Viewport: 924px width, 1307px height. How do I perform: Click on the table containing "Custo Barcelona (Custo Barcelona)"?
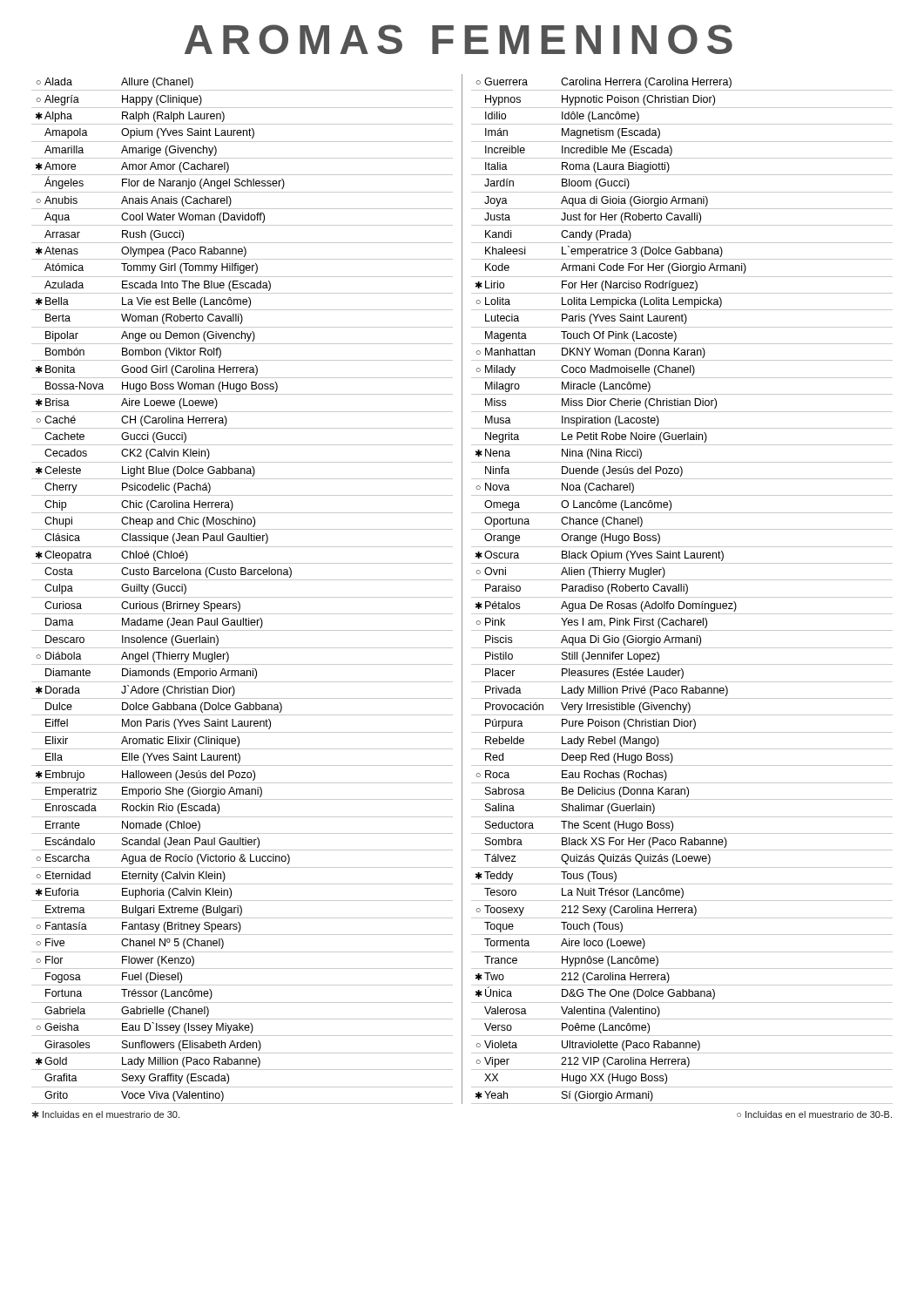[x=242, y=589]
